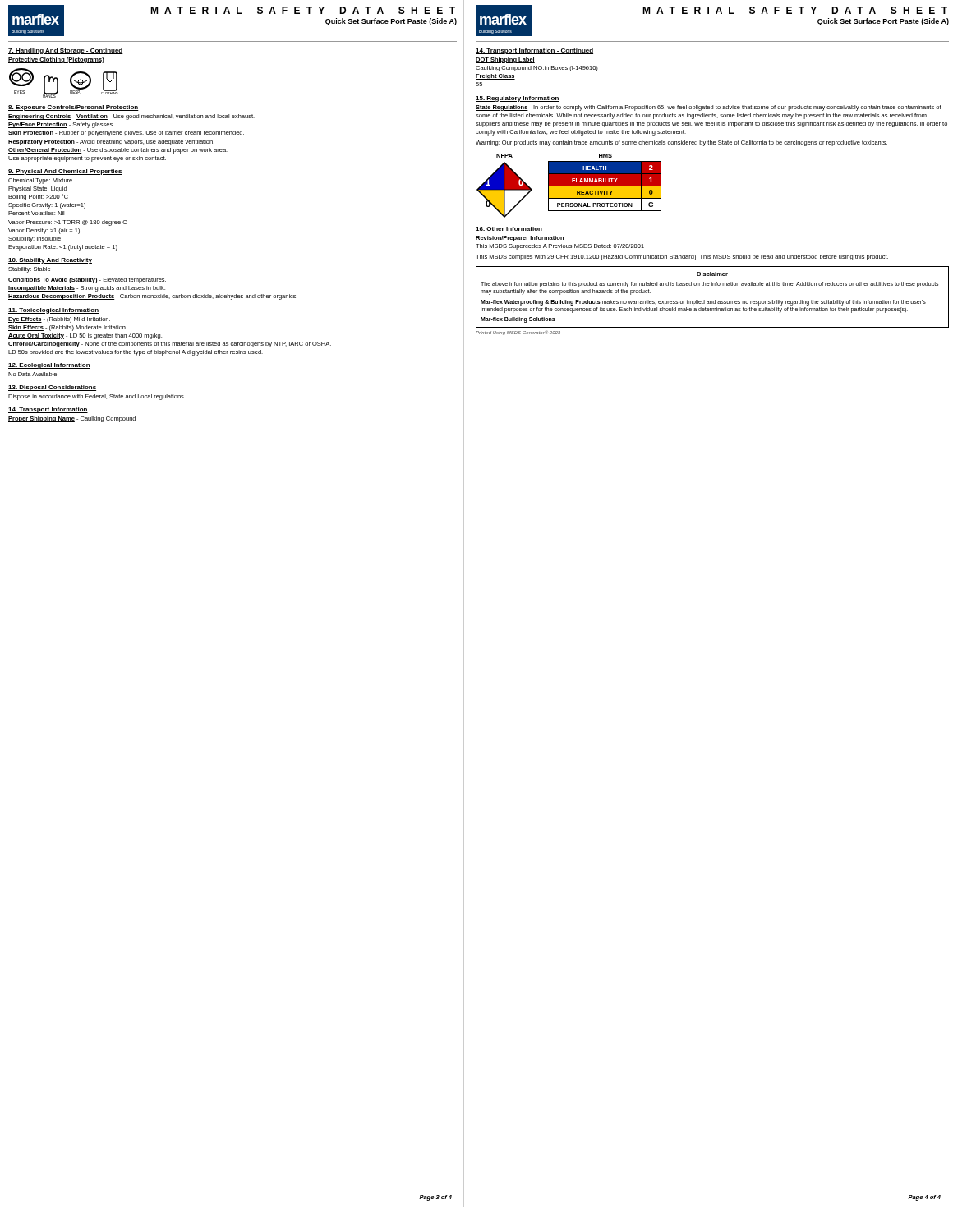Point to the region starting "Eye Effects - (Rabbits) Mild Irritation. Skin"
This screenshot has height=1232, width=953.
(x=170, y=335)
